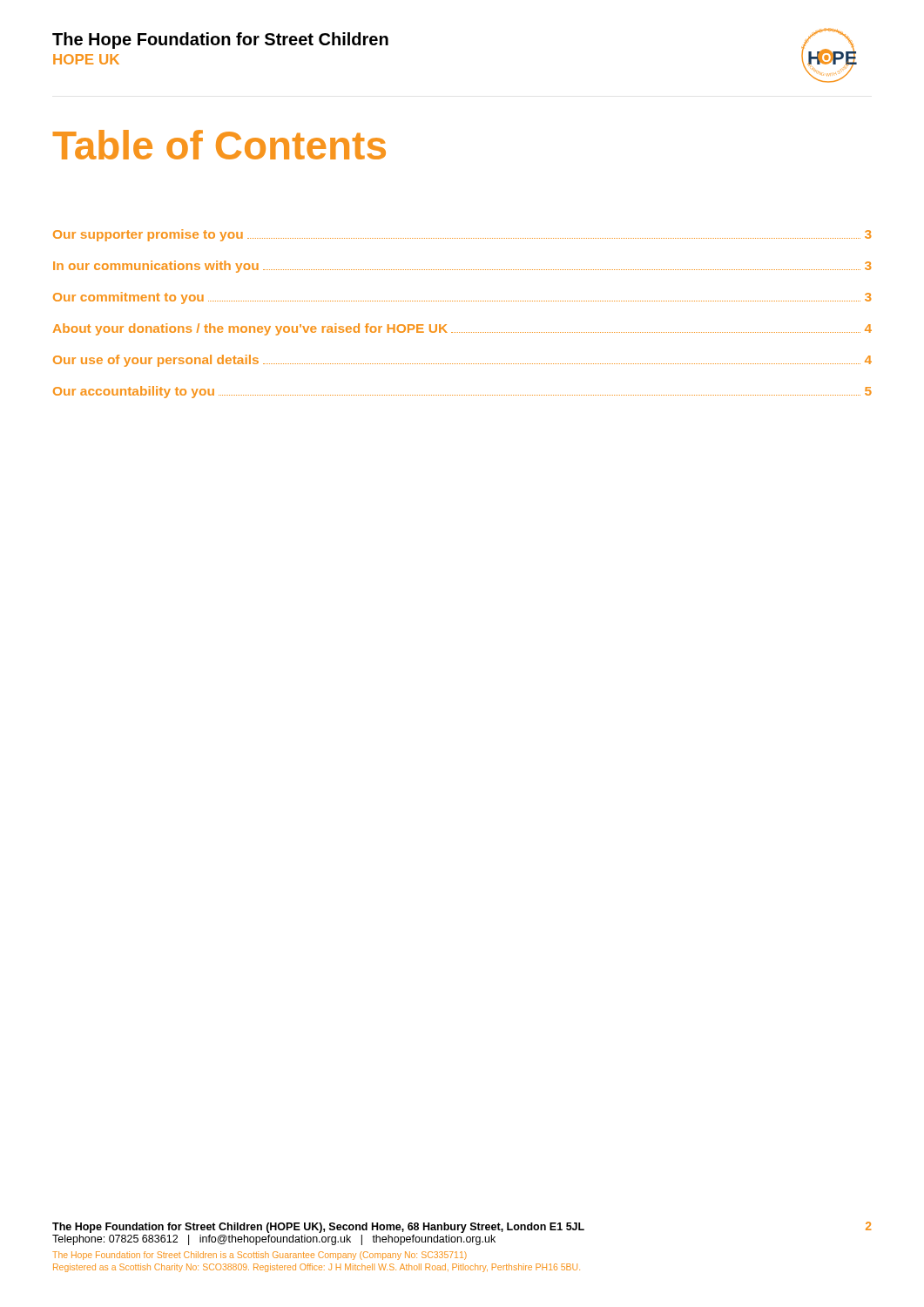Screen dimensions: 1307x924
Task: Find the list item that reads "Our commitment to you 3"
Action: (462, 297)
